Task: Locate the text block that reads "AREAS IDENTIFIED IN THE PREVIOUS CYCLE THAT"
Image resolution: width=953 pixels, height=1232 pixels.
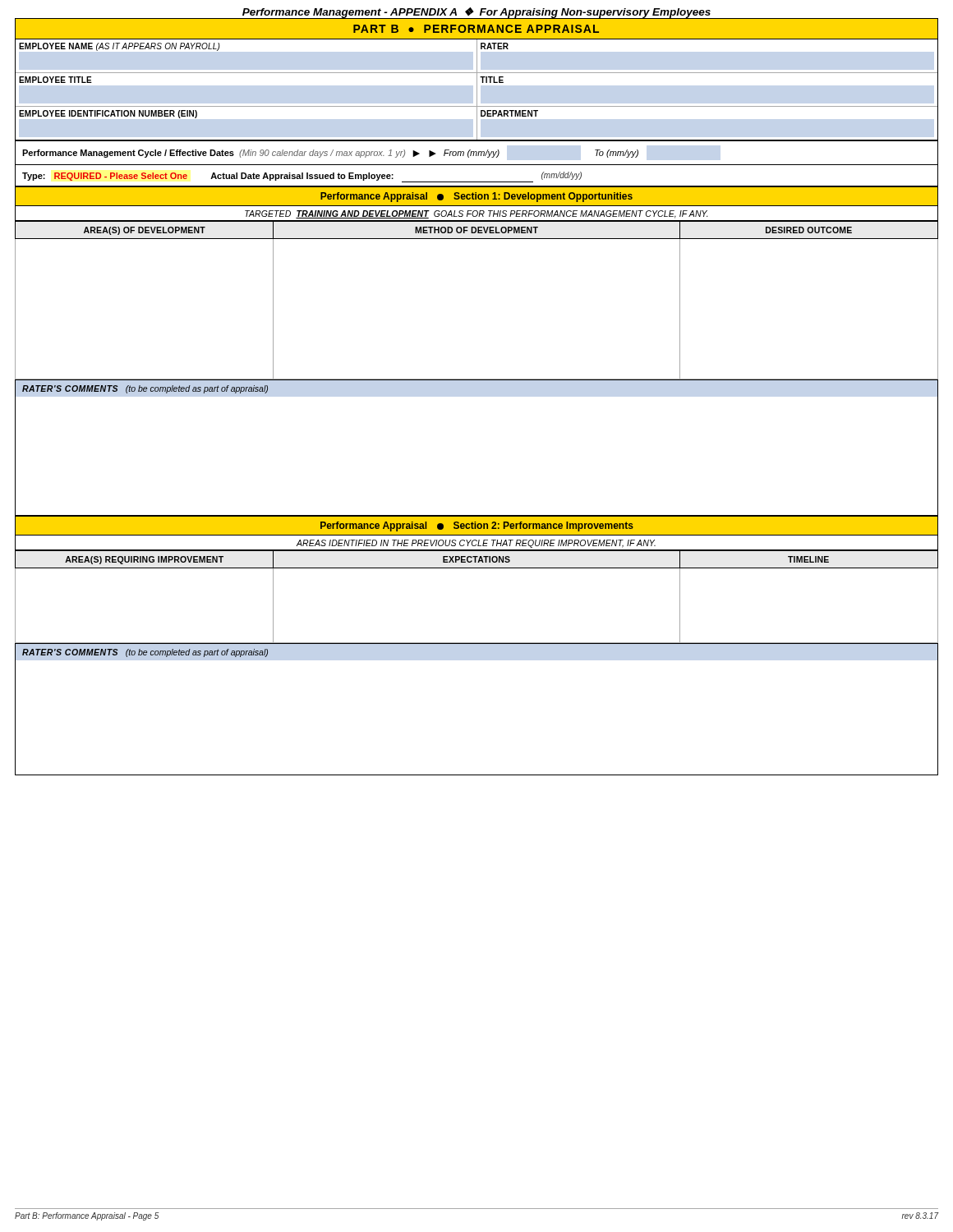Action: tap(476, 543)
